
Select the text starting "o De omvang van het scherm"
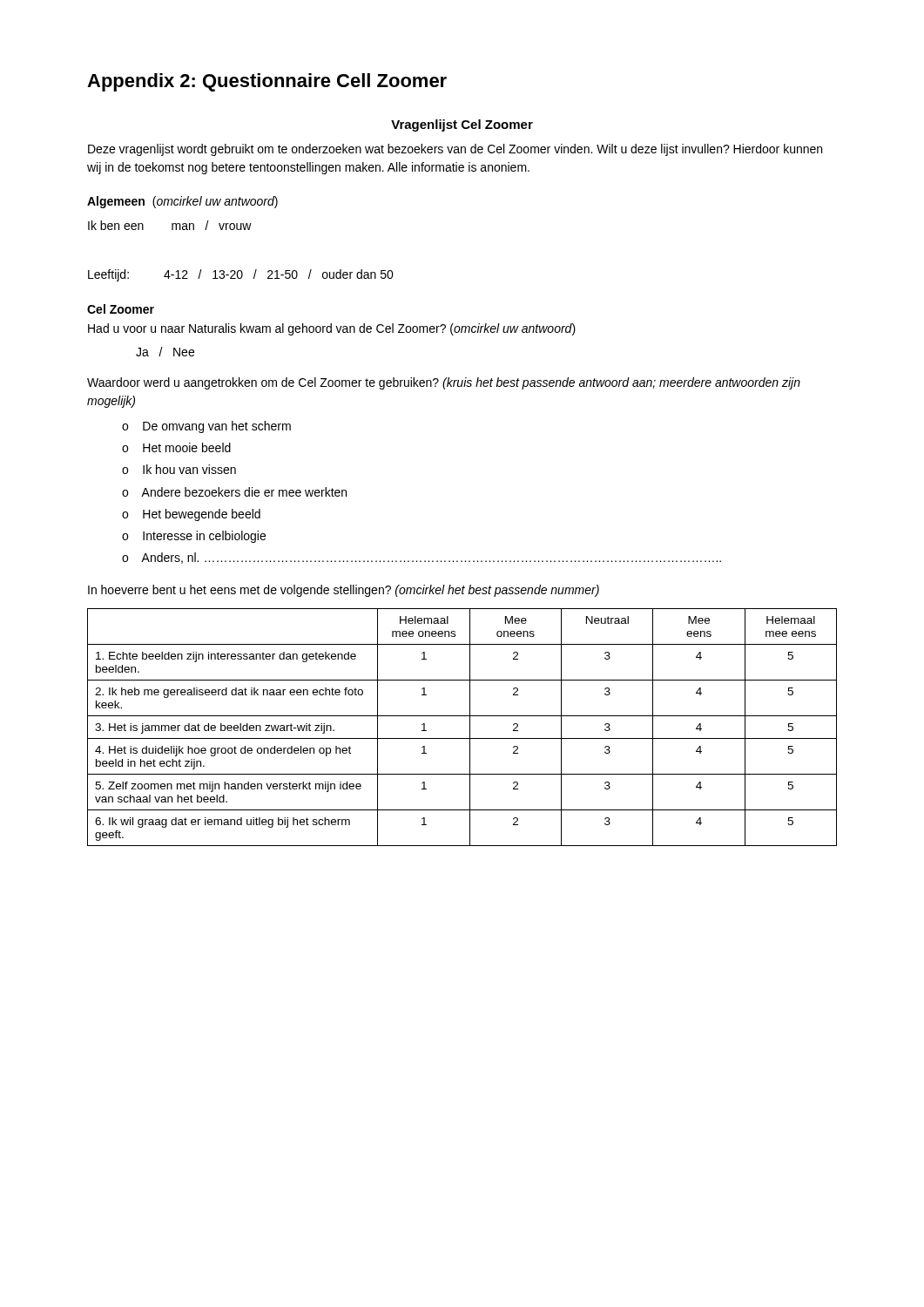coord(207,426)
